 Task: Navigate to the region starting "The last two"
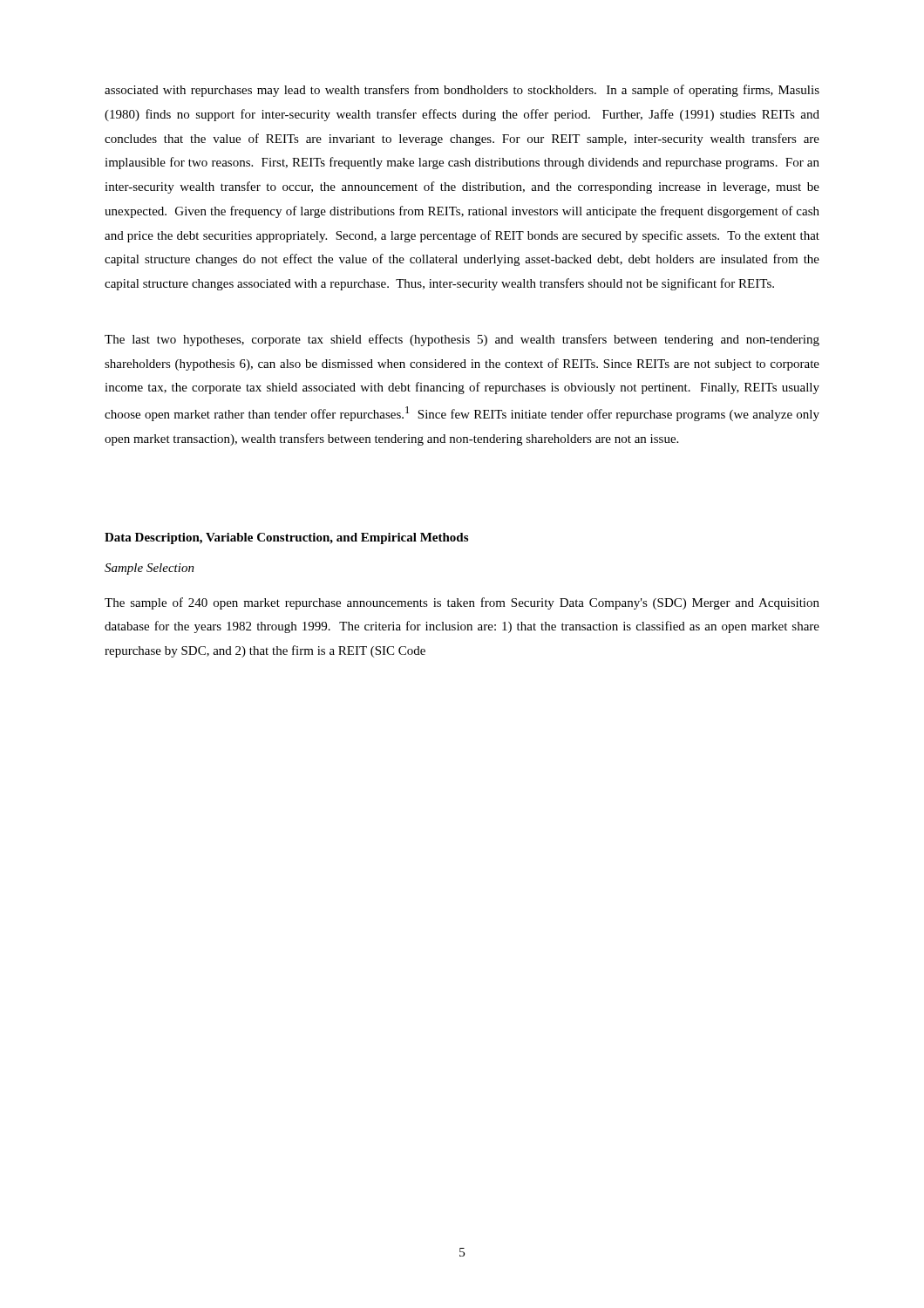[x=462, y=389]
